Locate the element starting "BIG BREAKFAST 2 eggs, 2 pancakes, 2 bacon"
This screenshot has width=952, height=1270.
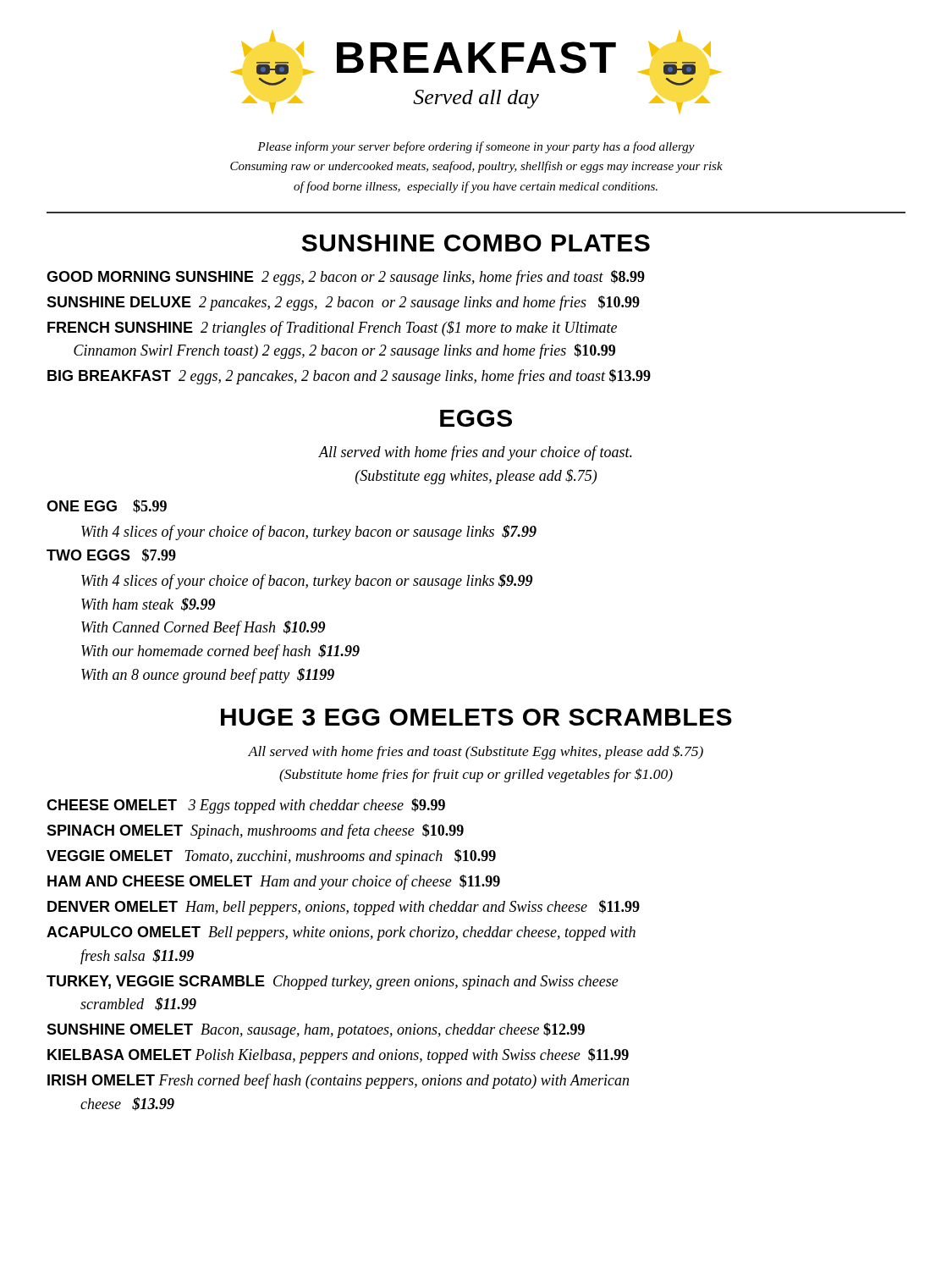tap(349, 376)
